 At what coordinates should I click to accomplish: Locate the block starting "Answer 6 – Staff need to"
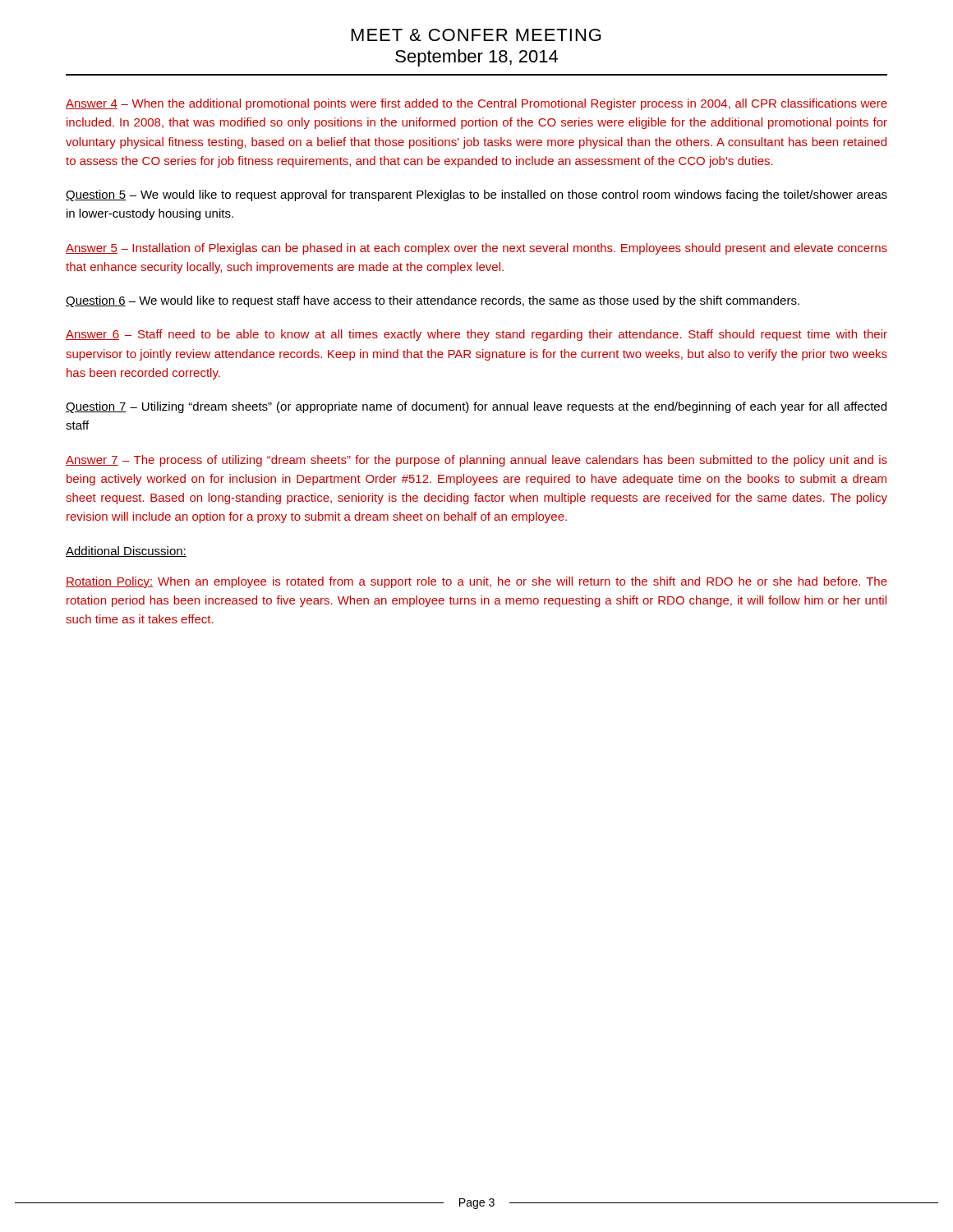tap(476, 353)
